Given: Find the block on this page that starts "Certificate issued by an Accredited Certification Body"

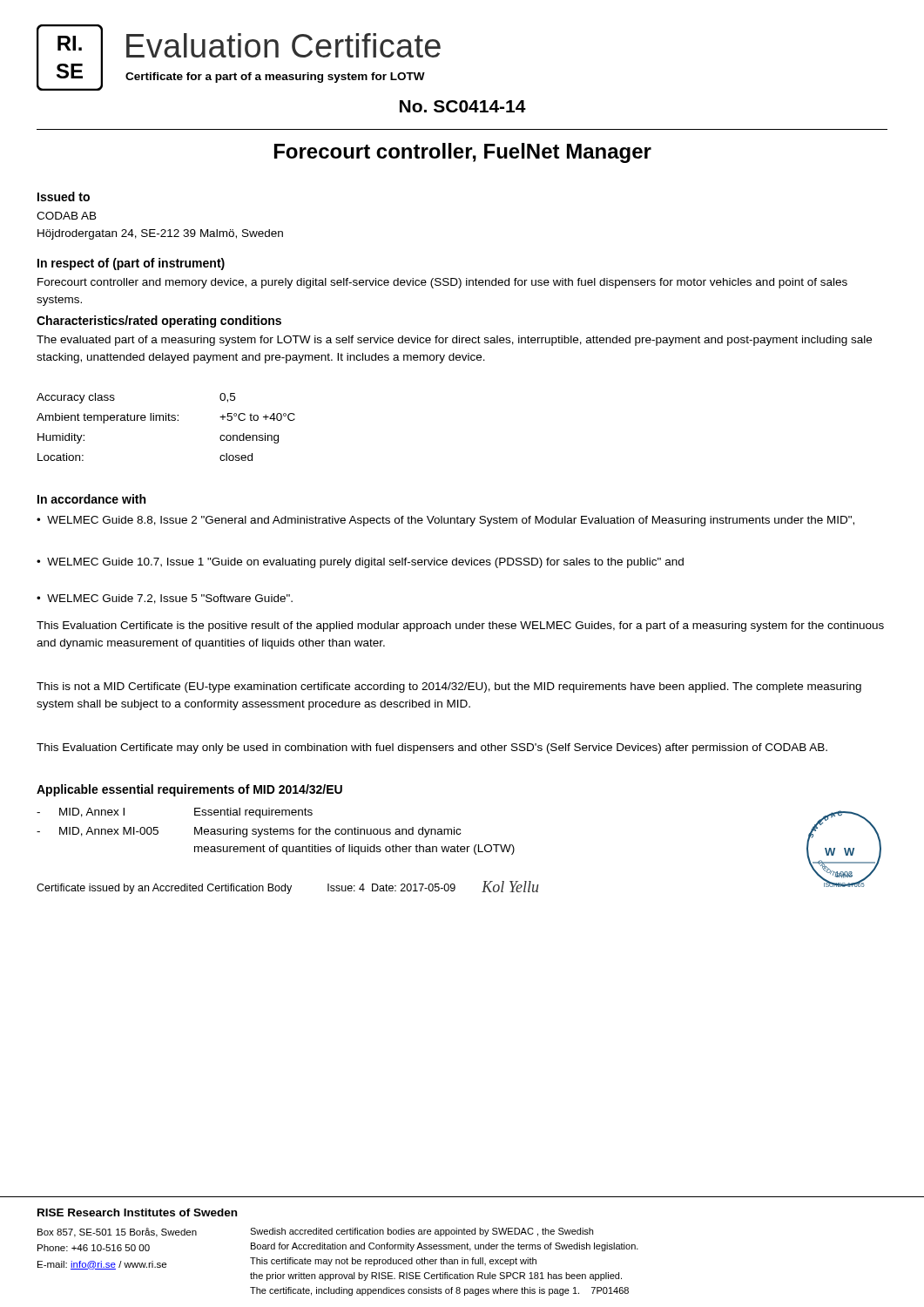Looking at the screenshot, I should pos(288,887).
